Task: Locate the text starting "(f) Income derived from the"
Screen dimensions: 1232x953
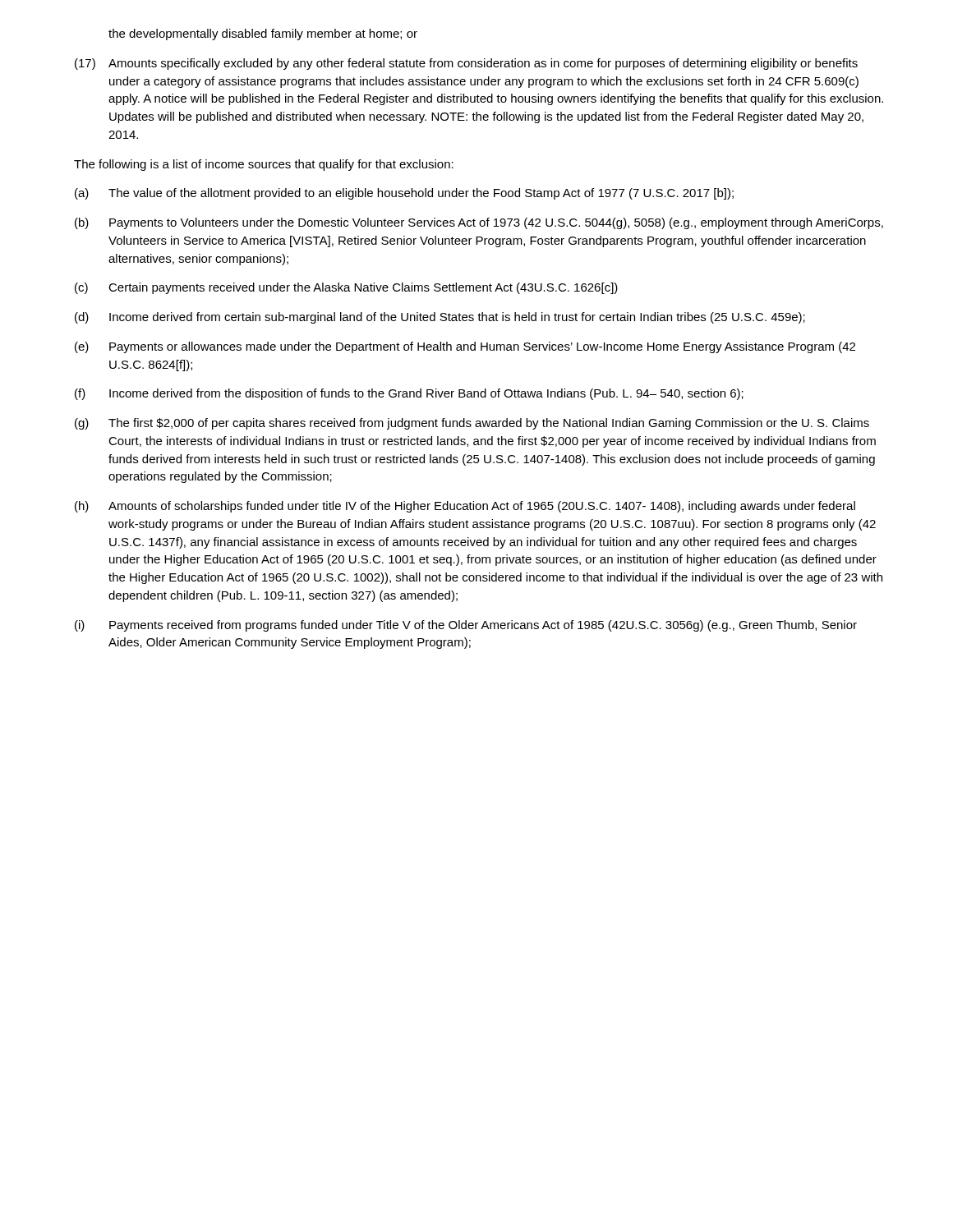Action: 481,394
